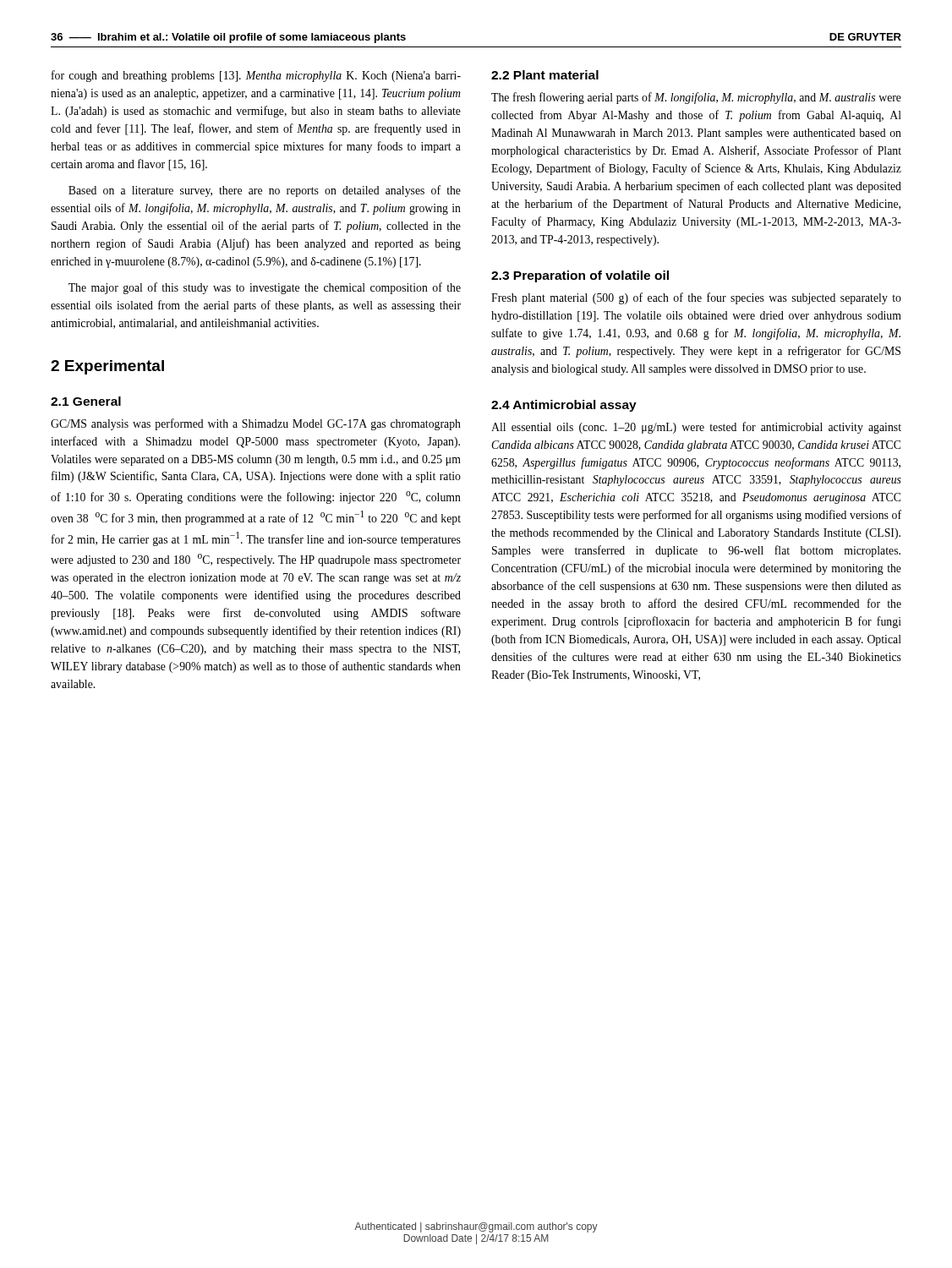952x1268 pixels.
Task: Click on the passage starting "The major goal"
Action: pos(256,306)
